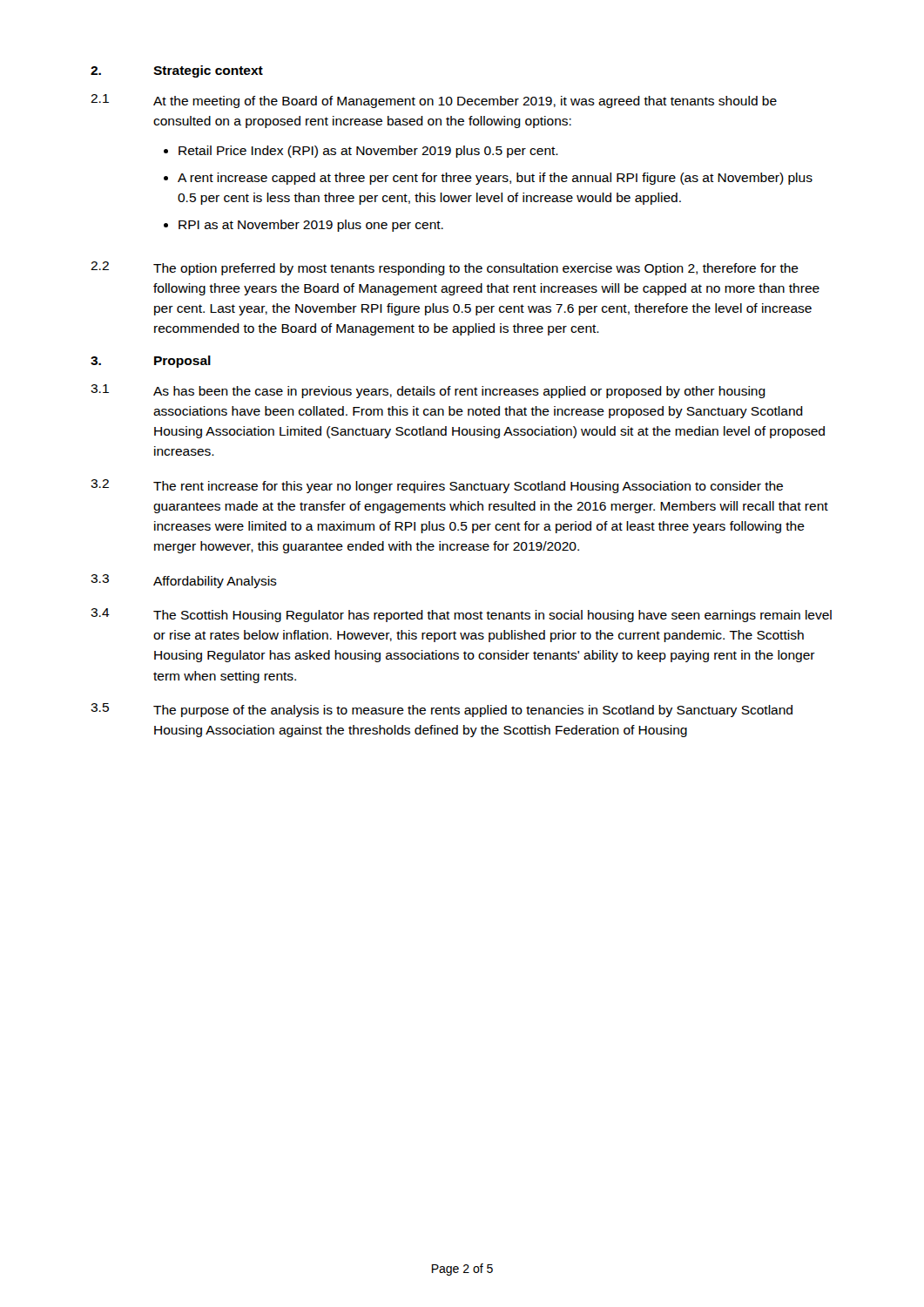Find the block on this page that starts "2 The option preferred by most tenants responding"
The image size is (924, 1307).
pos(462,298)
